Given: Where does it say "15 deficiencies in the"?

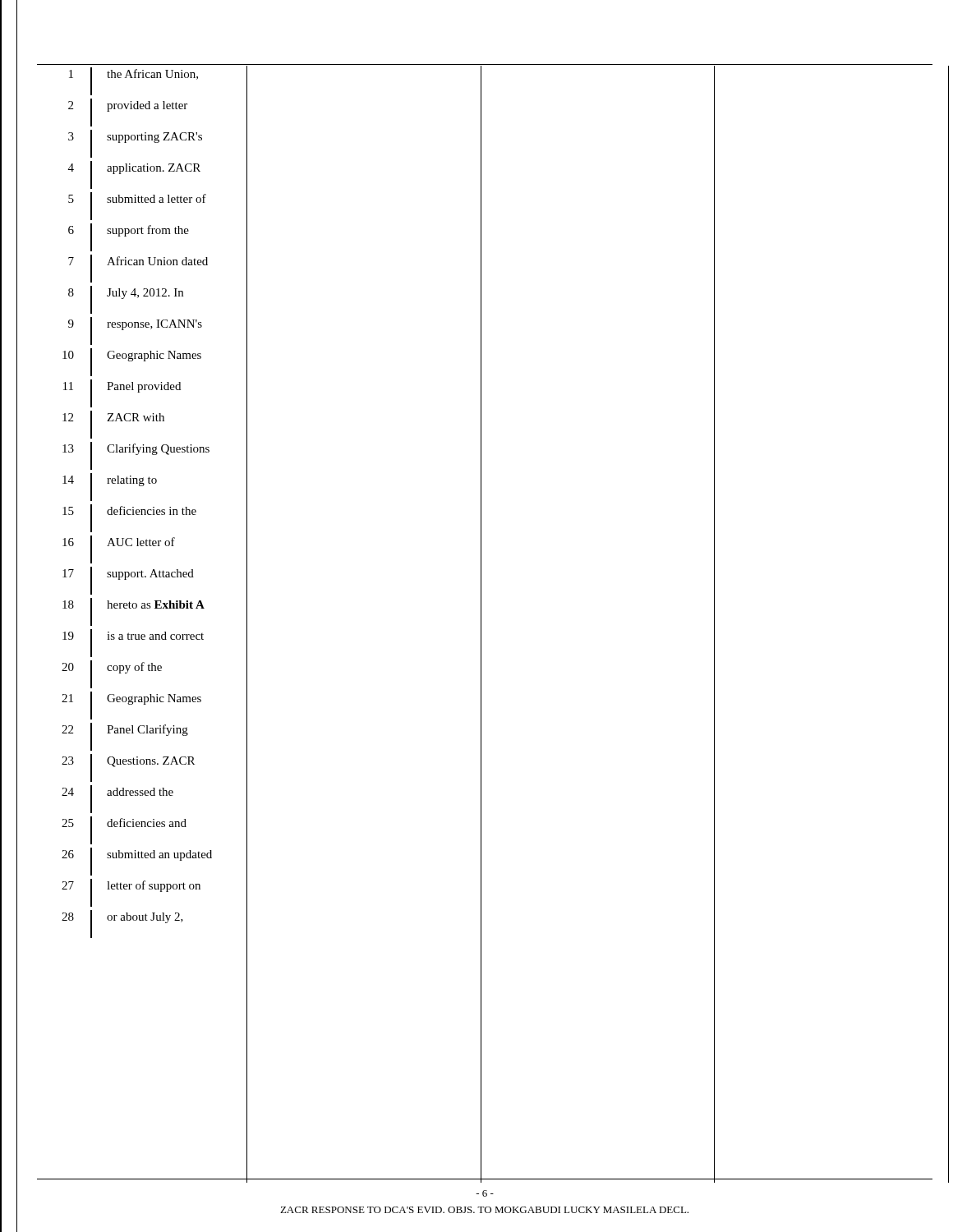Looking at the screenshot, I should (x=481, y=518).
